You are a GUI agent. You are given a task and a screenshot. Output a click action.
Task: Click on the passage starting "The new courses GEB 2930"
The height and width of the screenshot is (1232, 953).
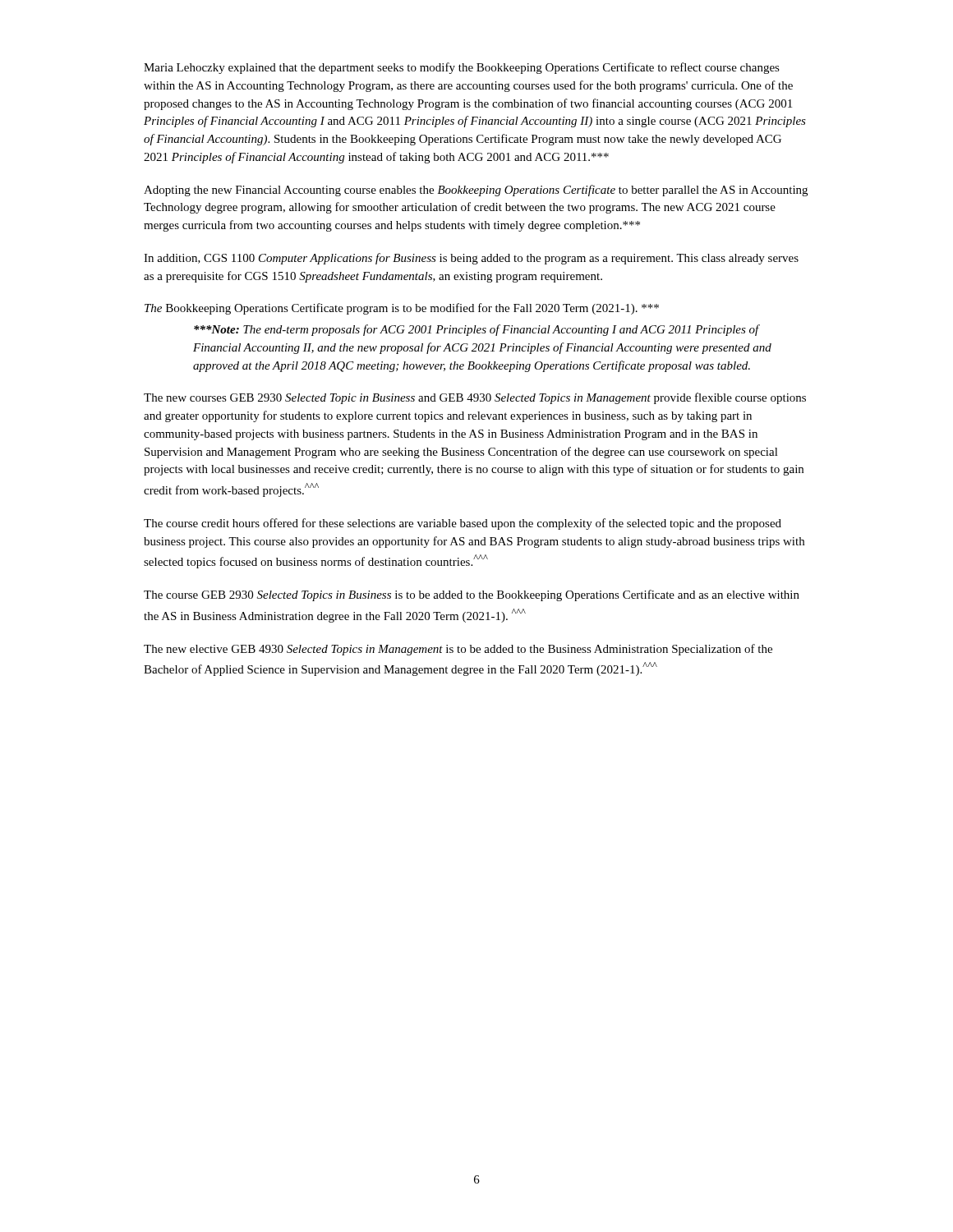click(475, 444)
